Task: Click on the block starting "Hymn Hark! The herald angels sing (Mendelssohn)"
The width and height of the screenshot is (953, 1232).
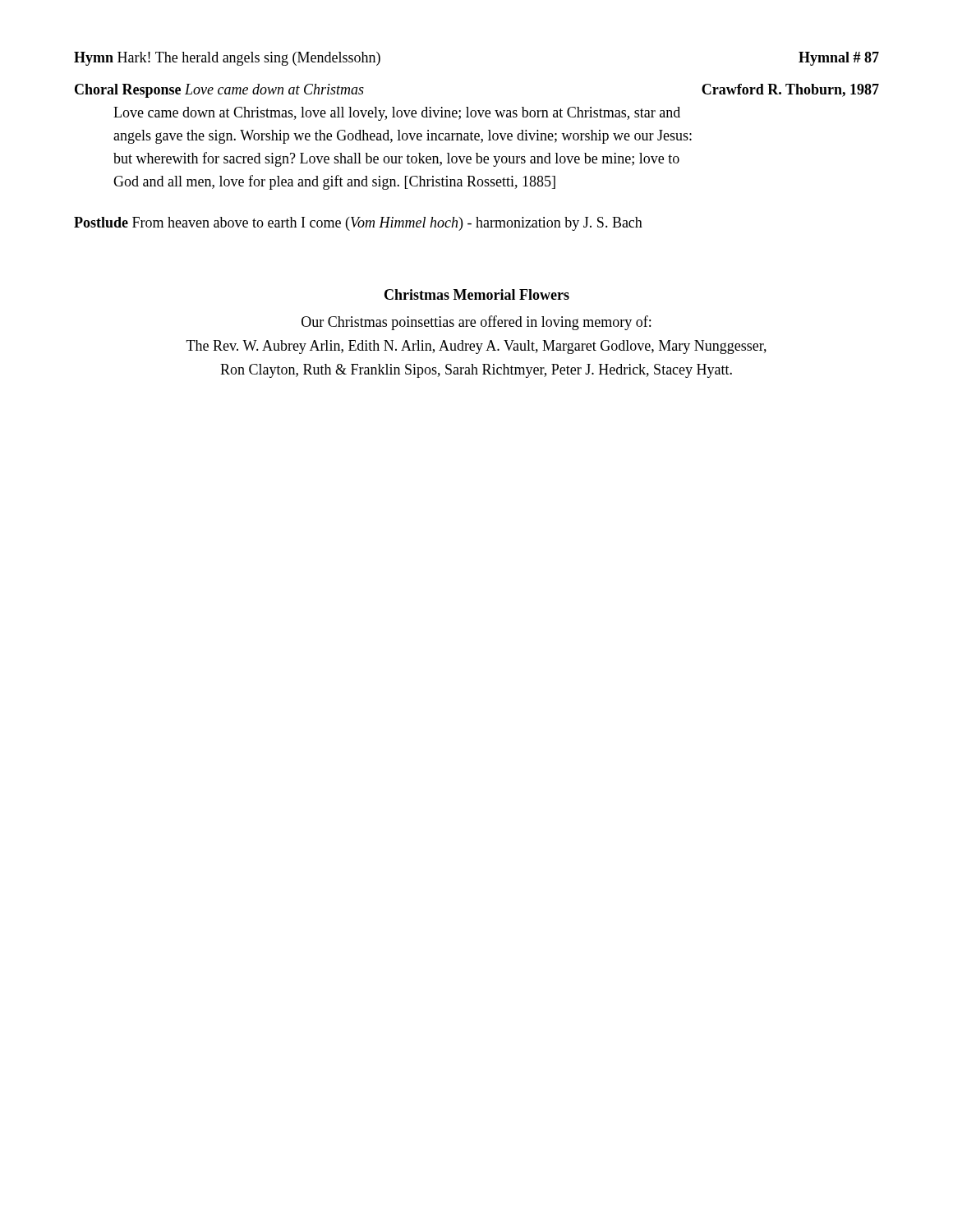Action: tap(228, 59)
